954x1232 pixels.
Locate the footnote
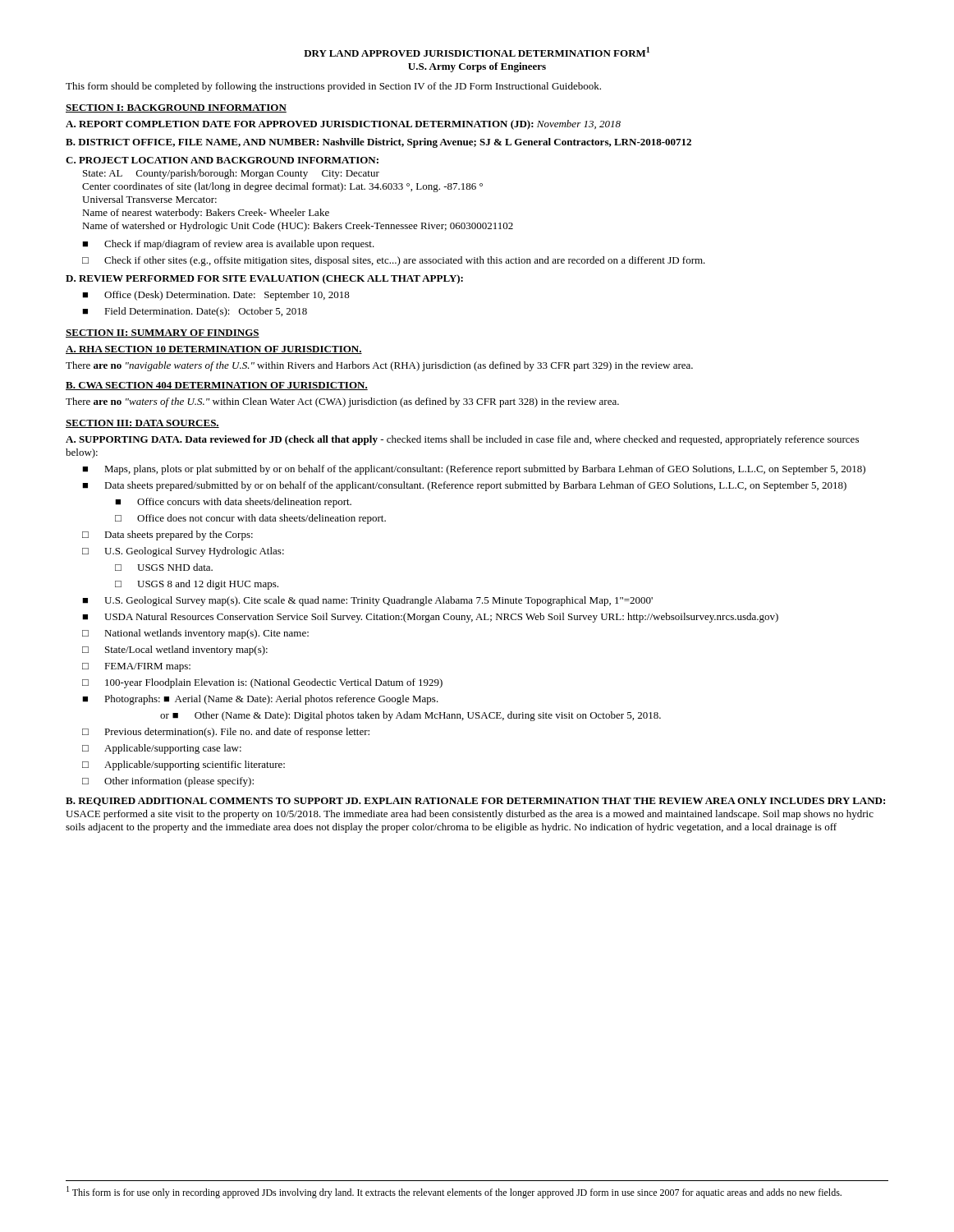click(454, 1191)
